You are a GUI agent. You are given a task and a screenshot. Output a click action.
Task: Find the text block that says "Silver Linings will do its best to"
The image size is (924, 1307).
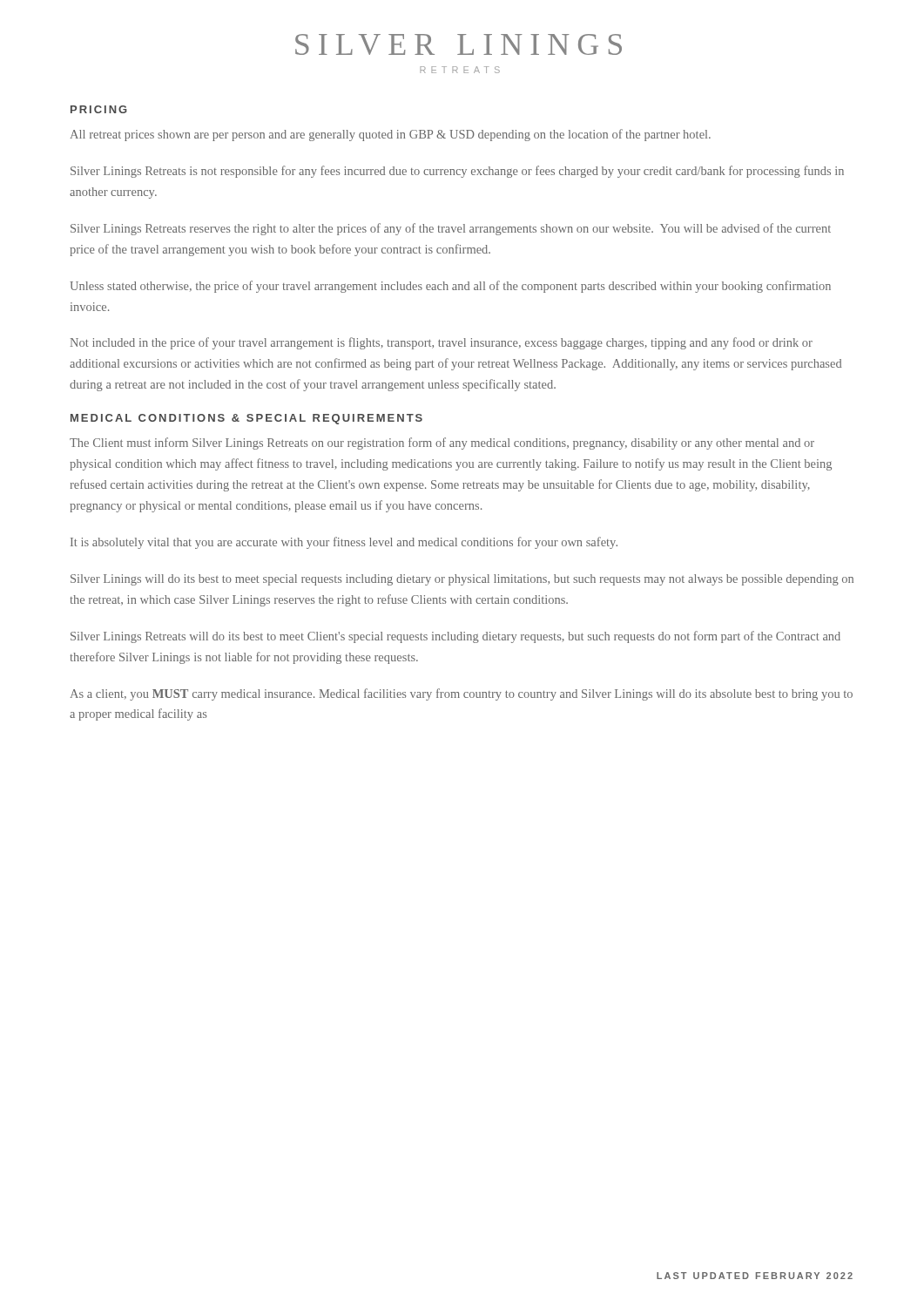(x=462, y=589)
